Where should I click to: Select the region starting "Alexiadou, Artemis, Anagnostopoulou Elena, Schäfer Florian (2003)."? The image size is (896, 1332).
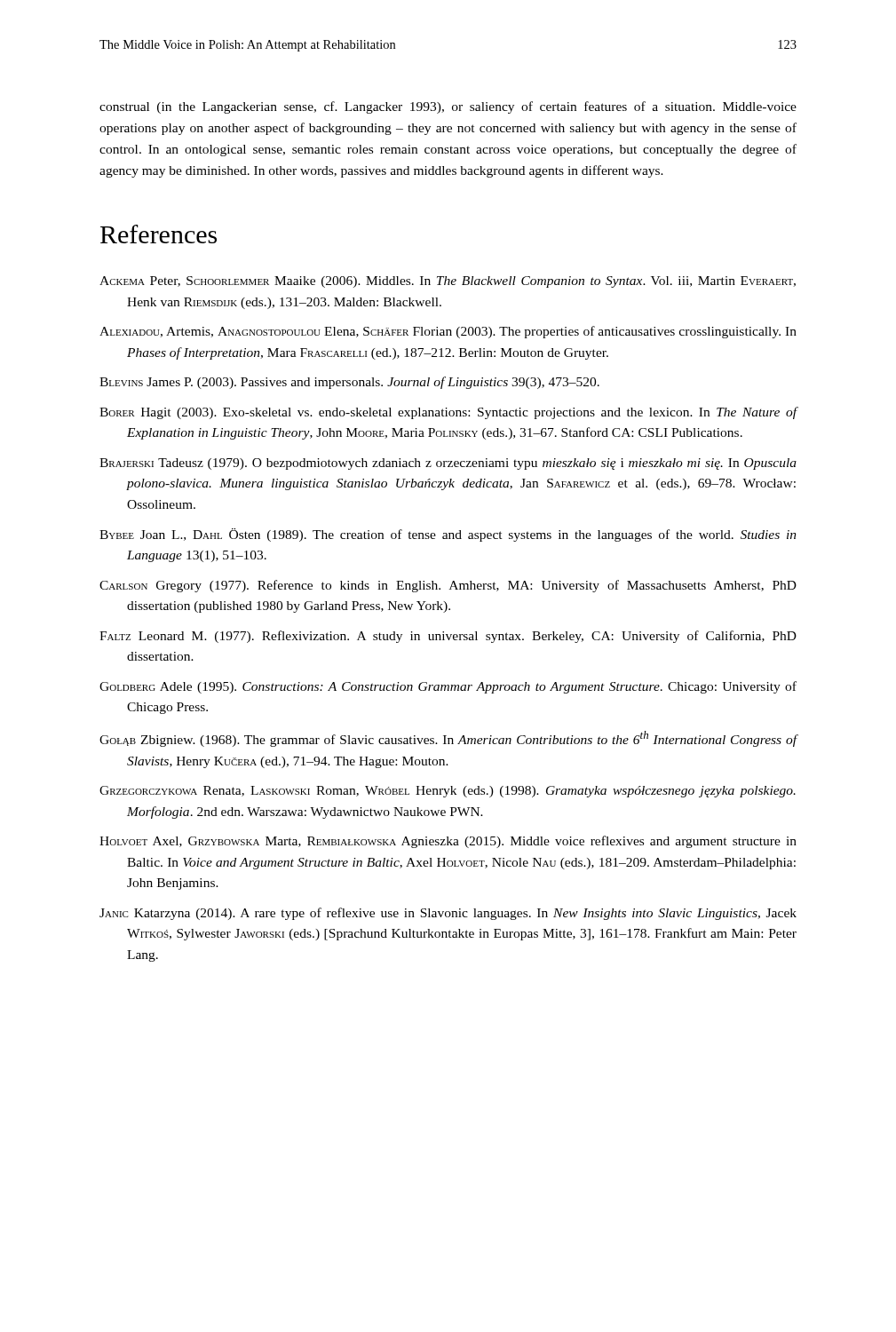pos(448,341)
